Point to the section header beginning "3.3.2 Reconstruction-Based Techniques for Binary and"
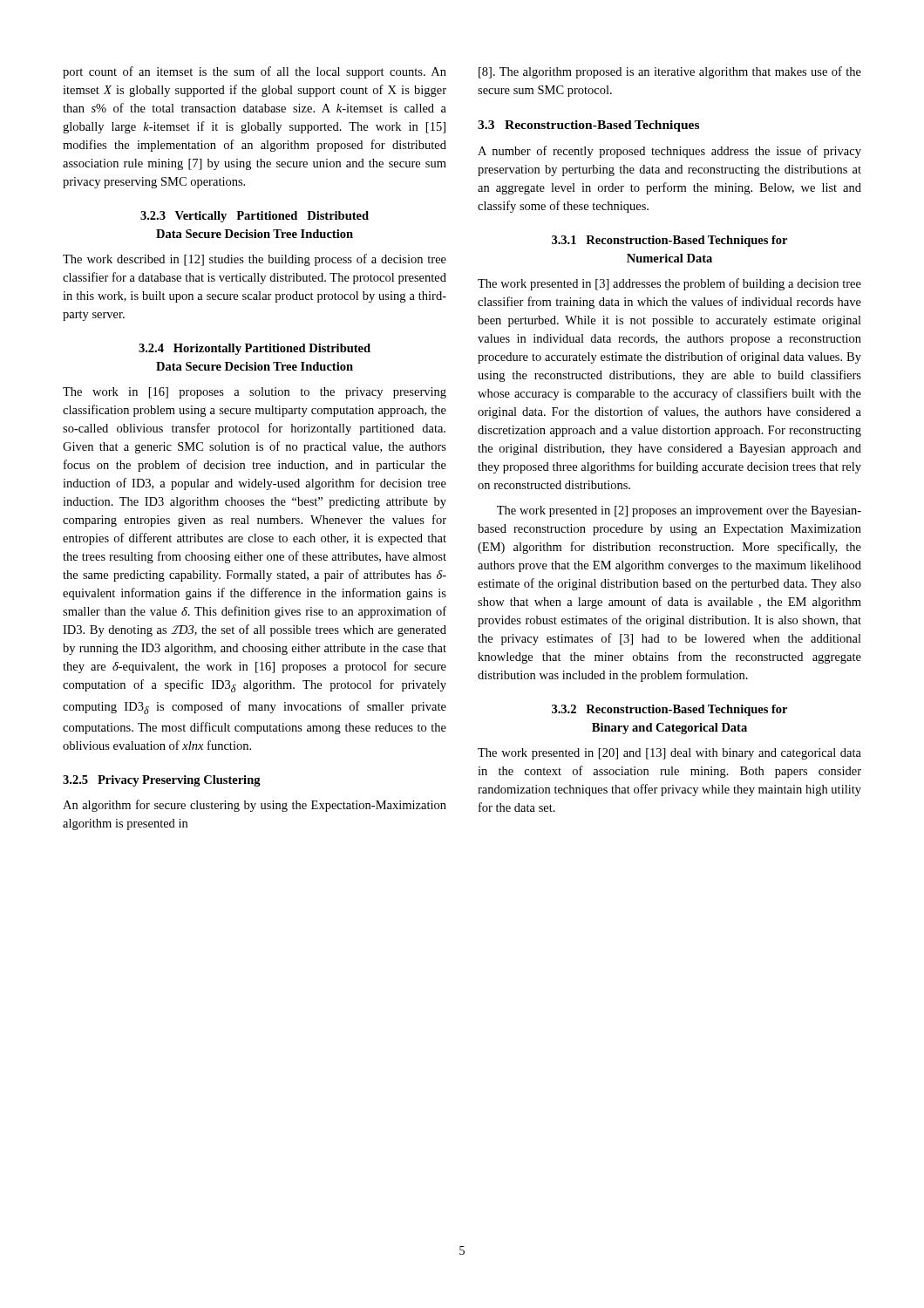Viewport: 924px width, 1308px height. [x=669, y=718]
